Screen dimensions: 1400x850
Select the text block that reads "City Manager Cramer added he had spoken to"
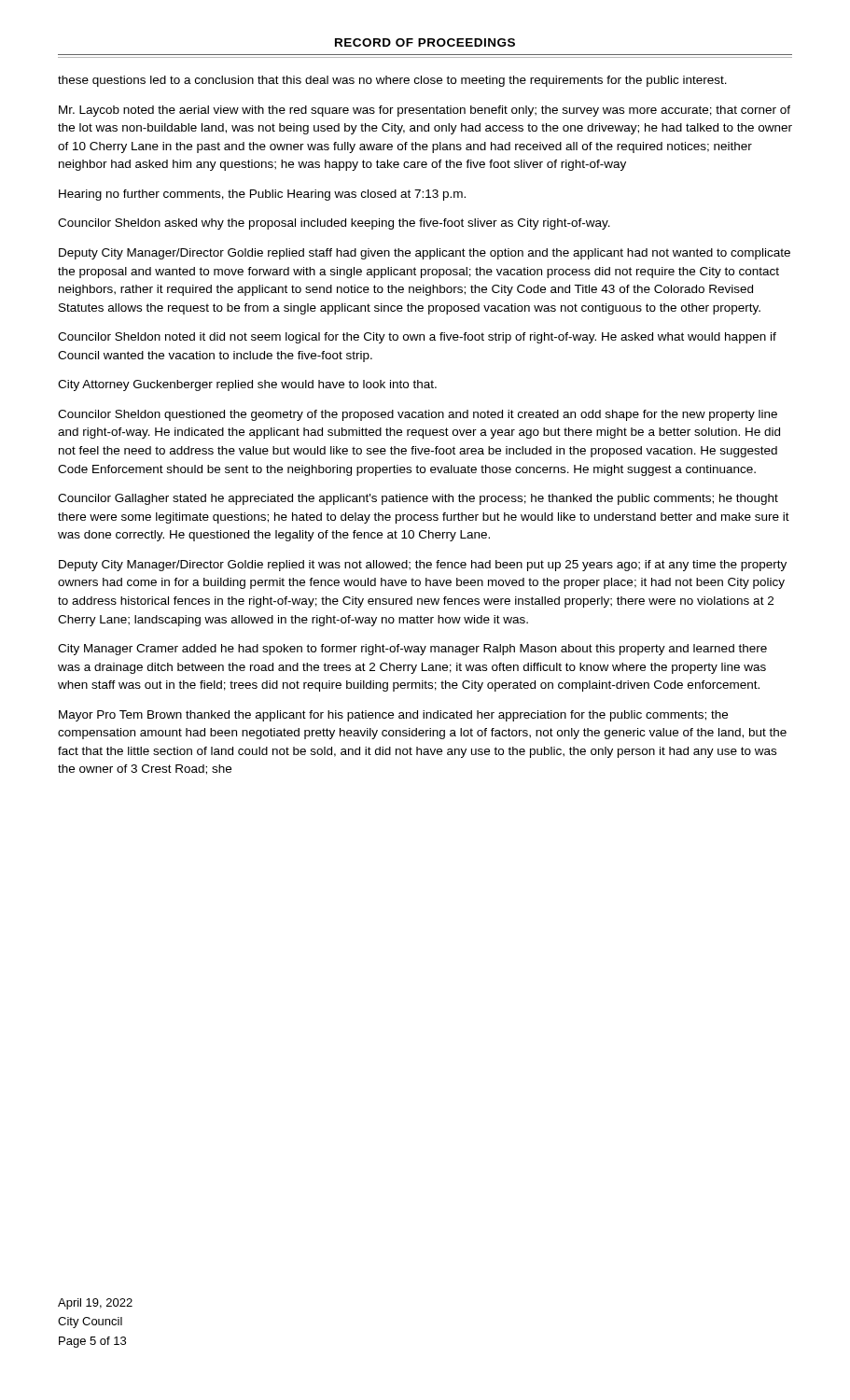tap(413, 666)
